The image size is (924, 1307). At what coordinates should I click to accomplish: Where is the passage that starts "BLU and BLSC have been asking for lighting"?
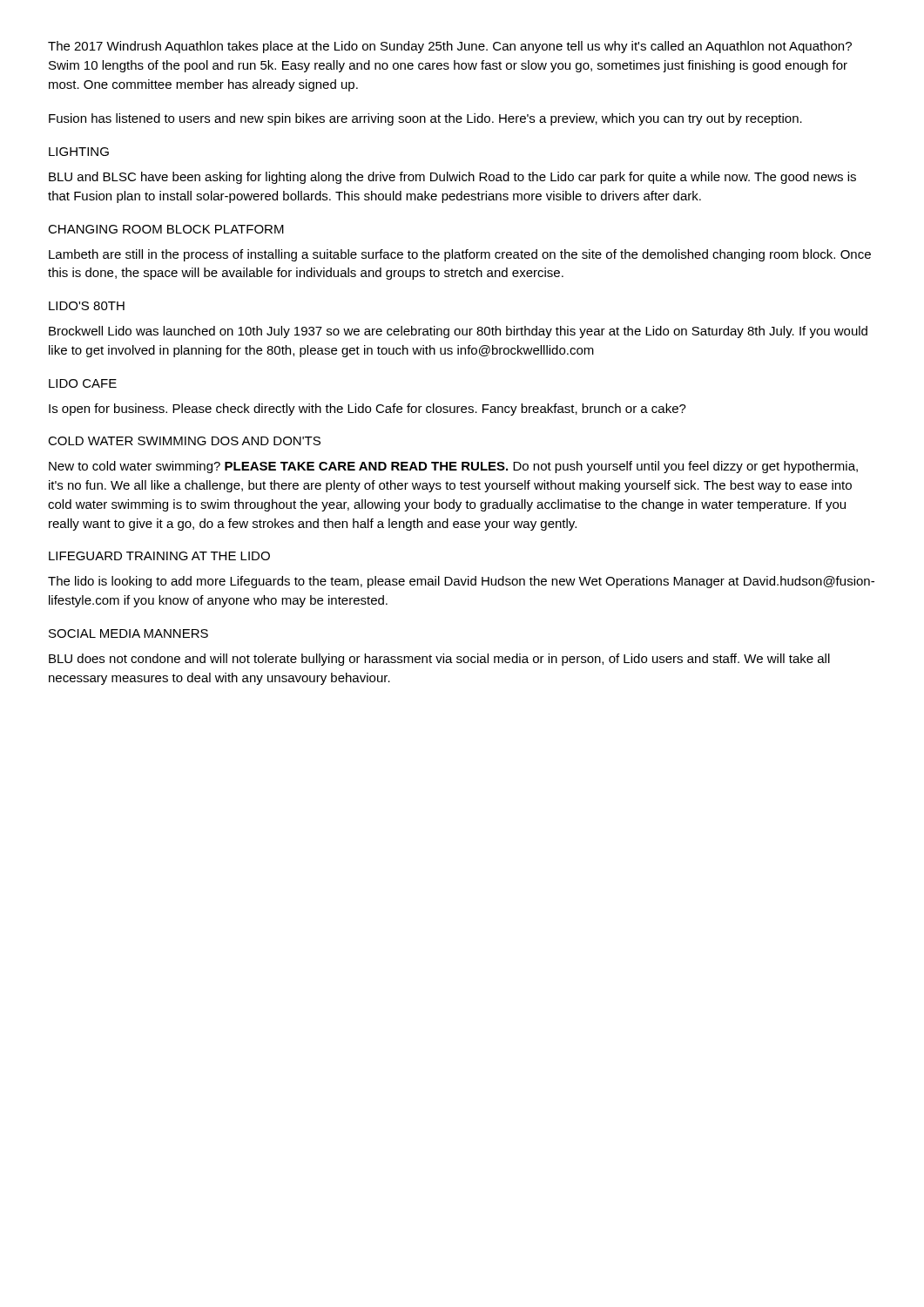(452, 186)
